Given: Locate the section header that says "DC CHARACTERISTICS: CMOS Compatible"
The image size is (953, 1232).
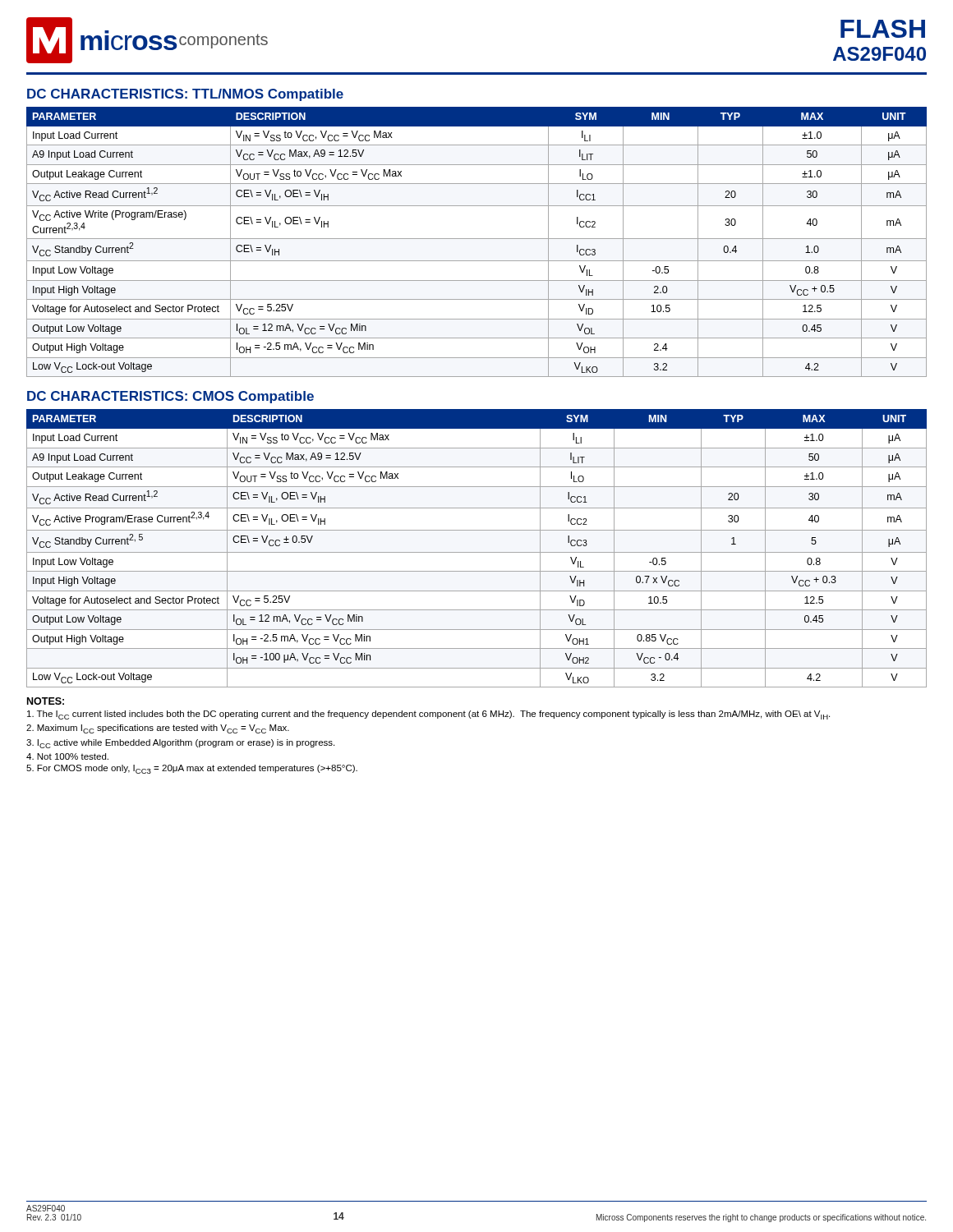Looking at the screenshot, I should pyautogui.click(x=170, y=396).
